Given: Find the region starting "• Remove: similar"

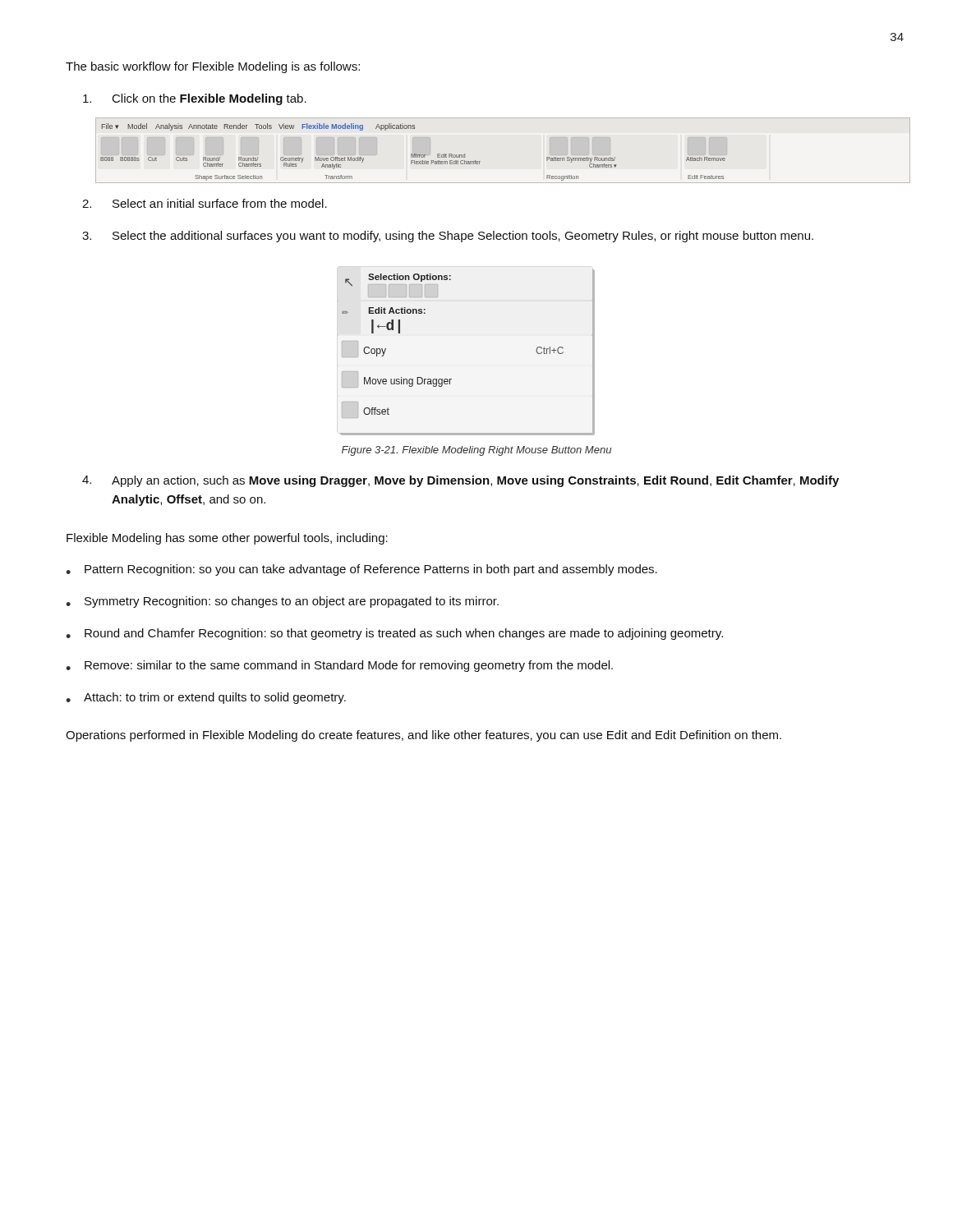Looking at the screenshot, I should coord(340,668).
